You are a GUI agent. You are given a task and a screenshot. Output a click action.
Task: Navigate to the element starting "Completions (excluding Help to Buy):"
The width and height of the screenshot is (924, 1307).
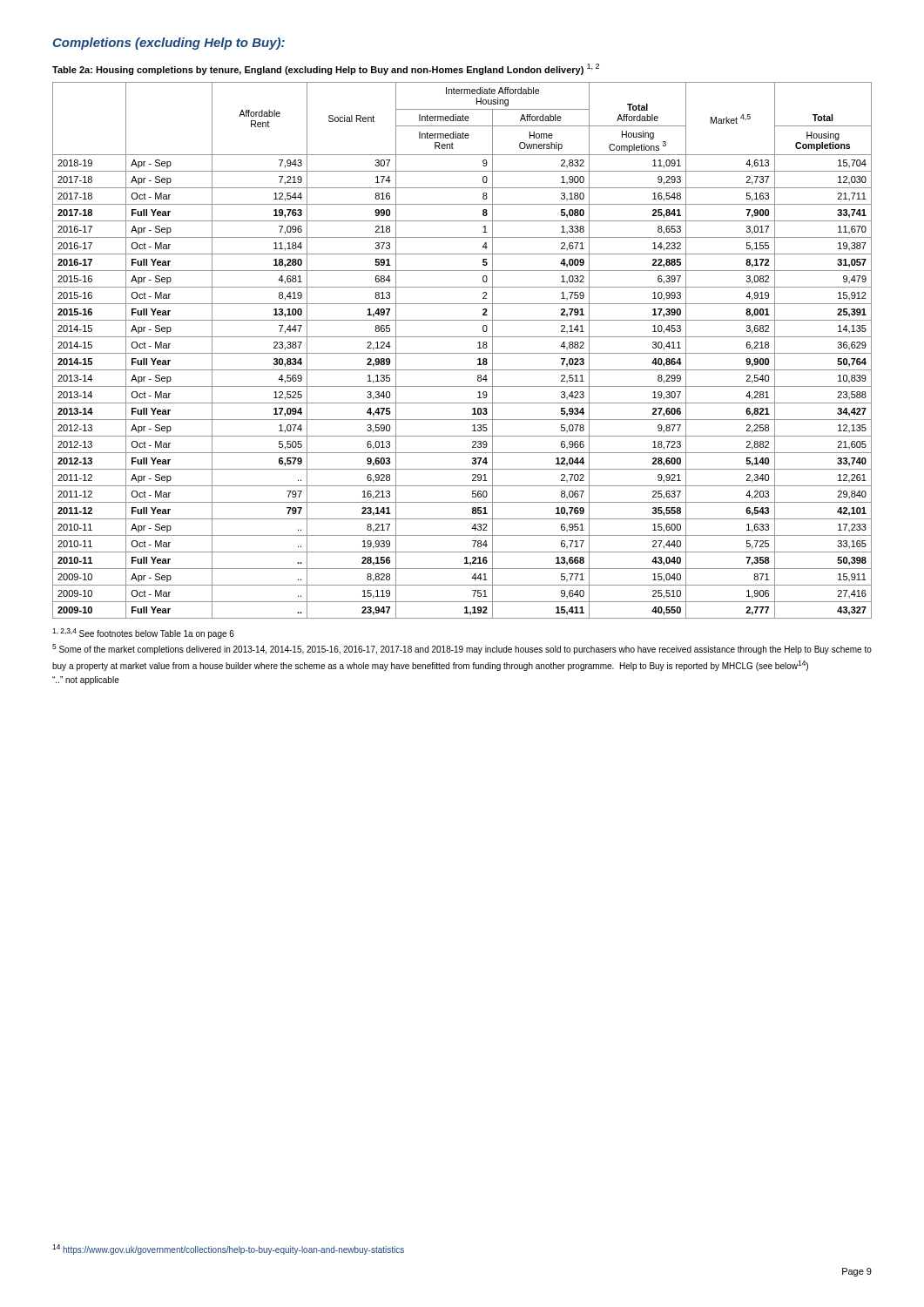[x=169, y=42]
